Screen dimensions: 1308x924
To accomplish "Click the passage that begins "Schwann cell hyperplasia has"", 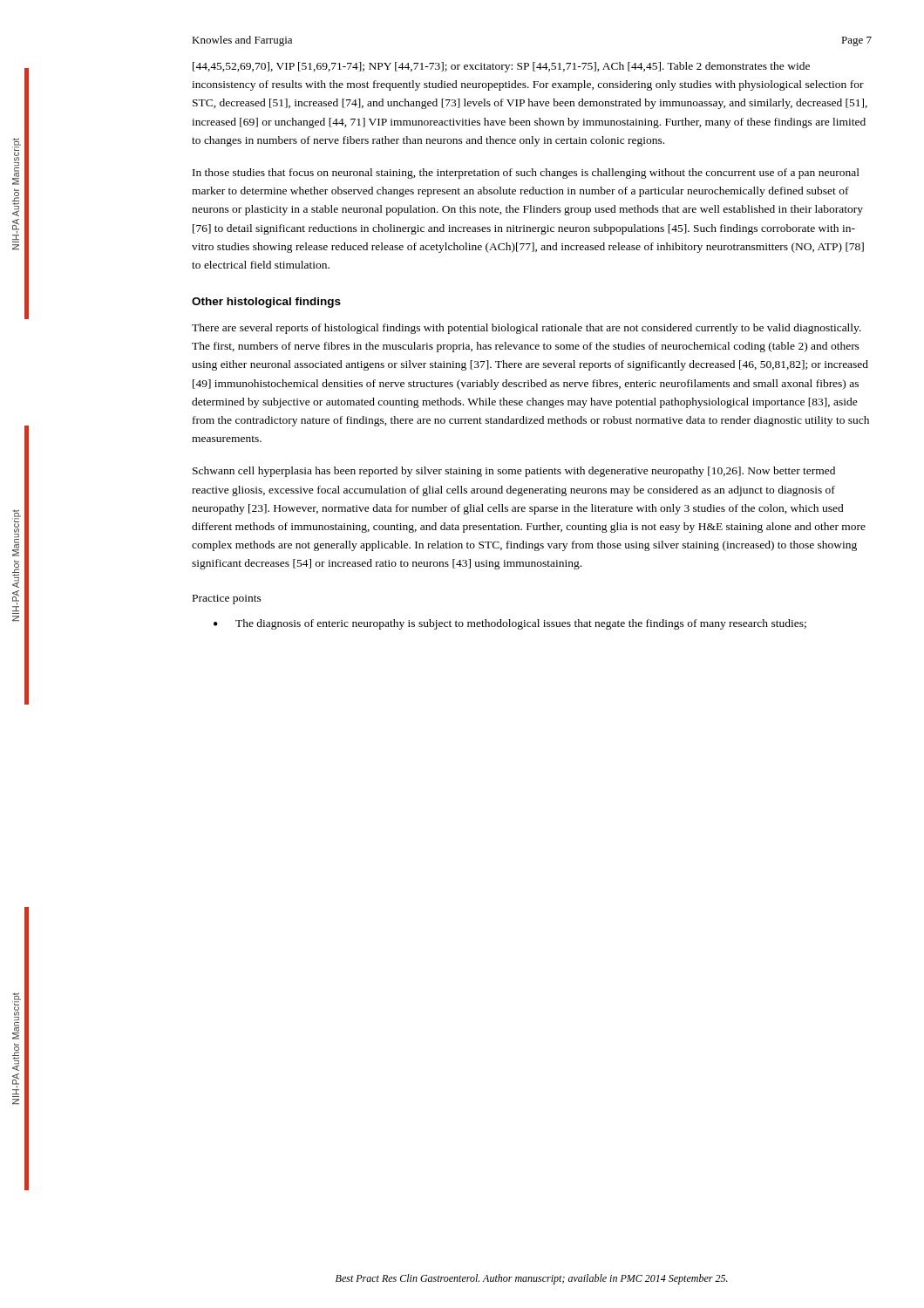I will click(529, 517).
